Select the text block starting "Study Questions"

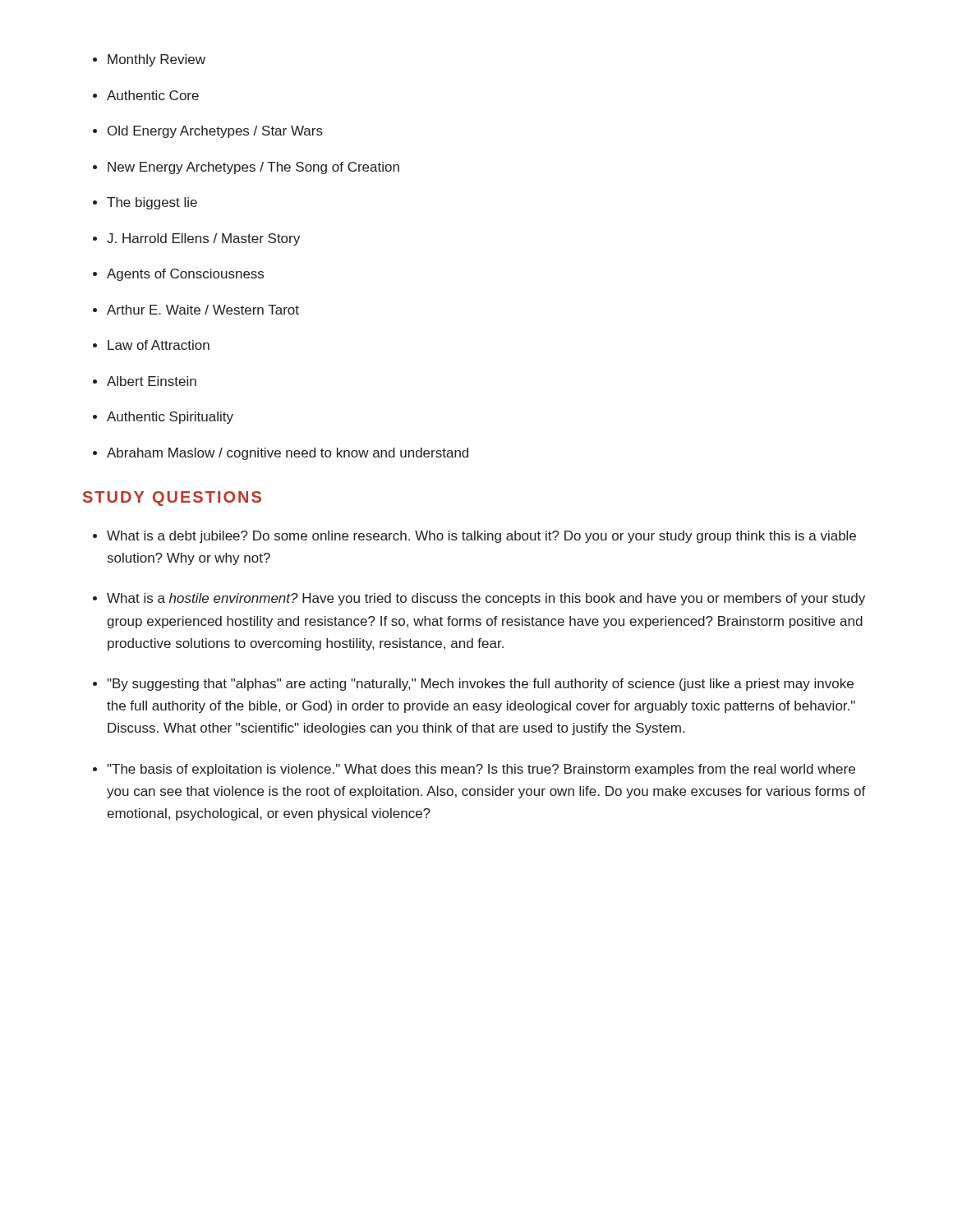click(x=173, y=497)
